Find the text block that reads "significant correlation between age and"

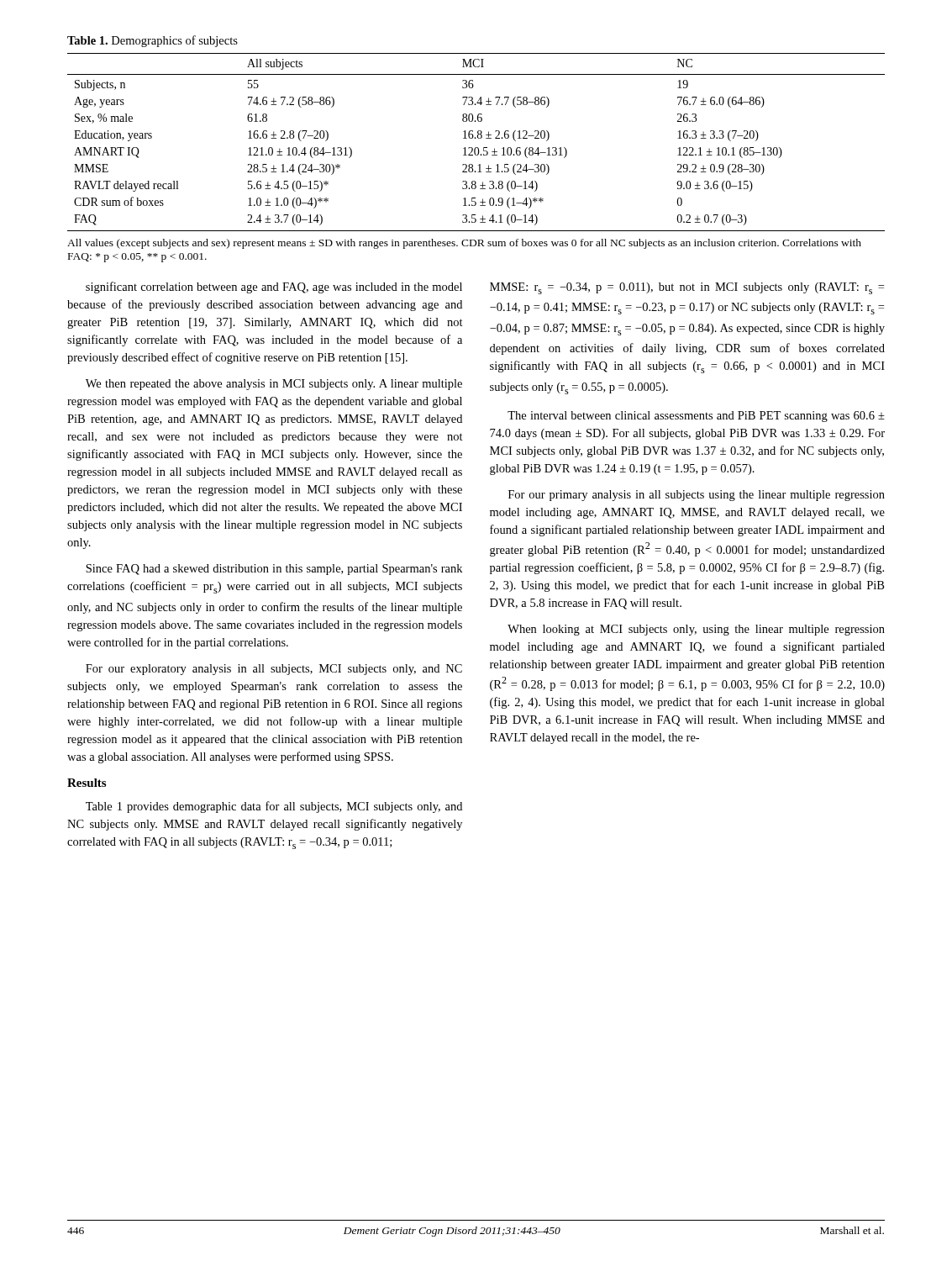pos(265,522)
